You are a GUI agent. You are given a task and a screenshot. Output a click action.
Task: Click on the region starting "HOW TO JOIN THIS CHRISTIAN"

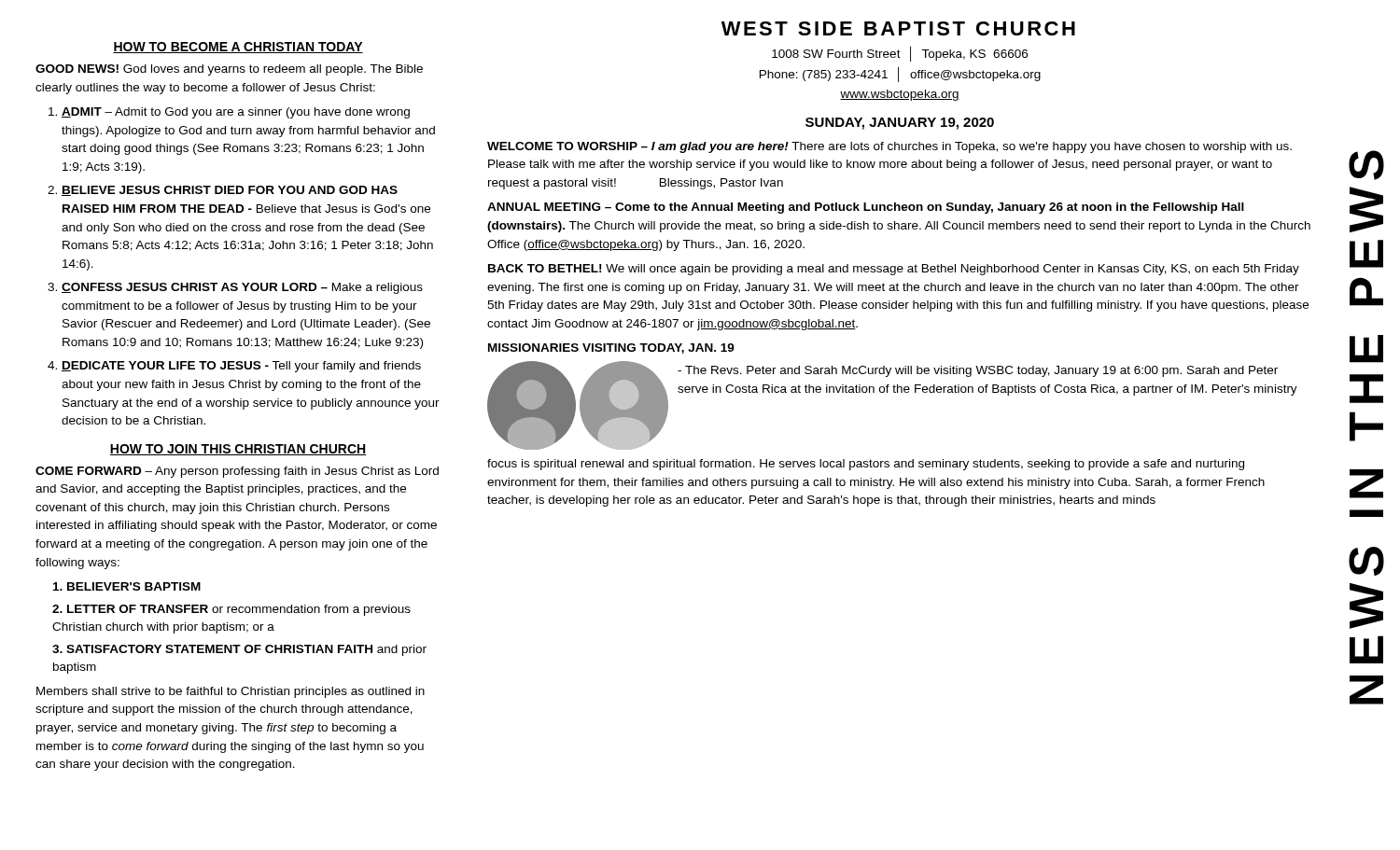tap(238, 449)
